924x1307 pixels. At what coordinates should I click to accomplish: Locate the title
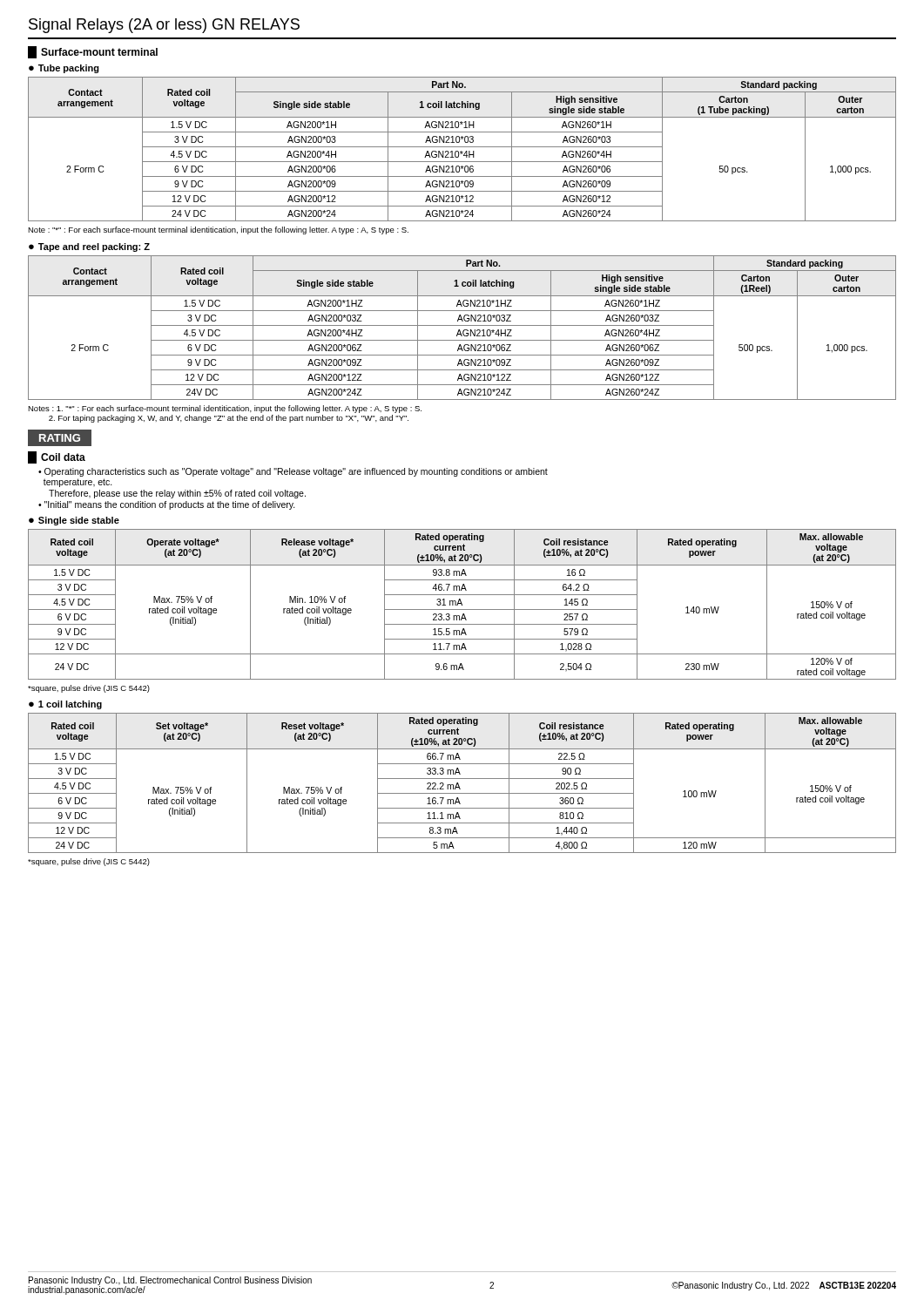coord(164,24)
